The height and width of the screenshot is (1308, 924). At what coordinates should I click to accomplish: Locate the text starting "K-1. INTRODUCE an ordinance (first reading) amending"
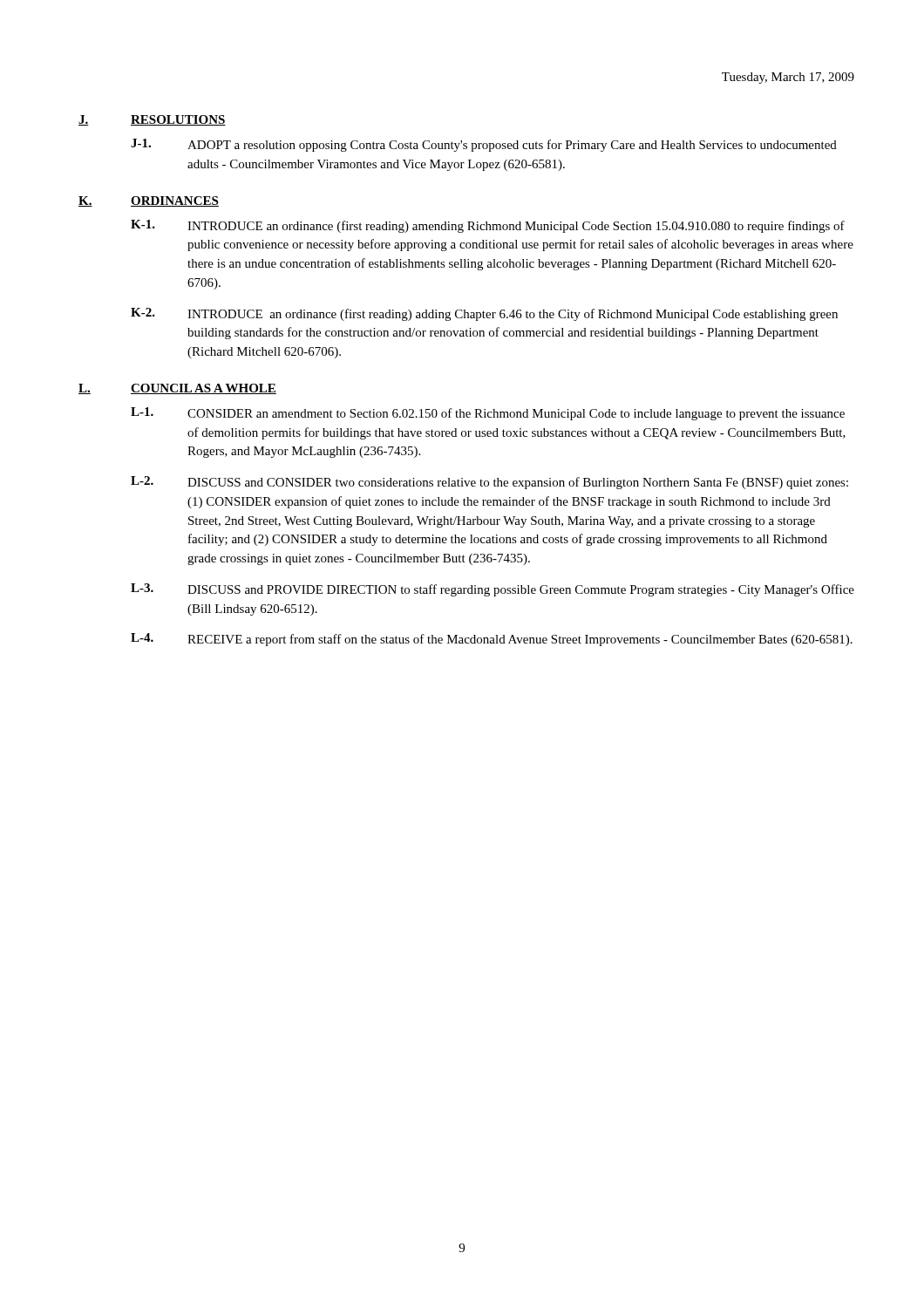coord(492,255)
